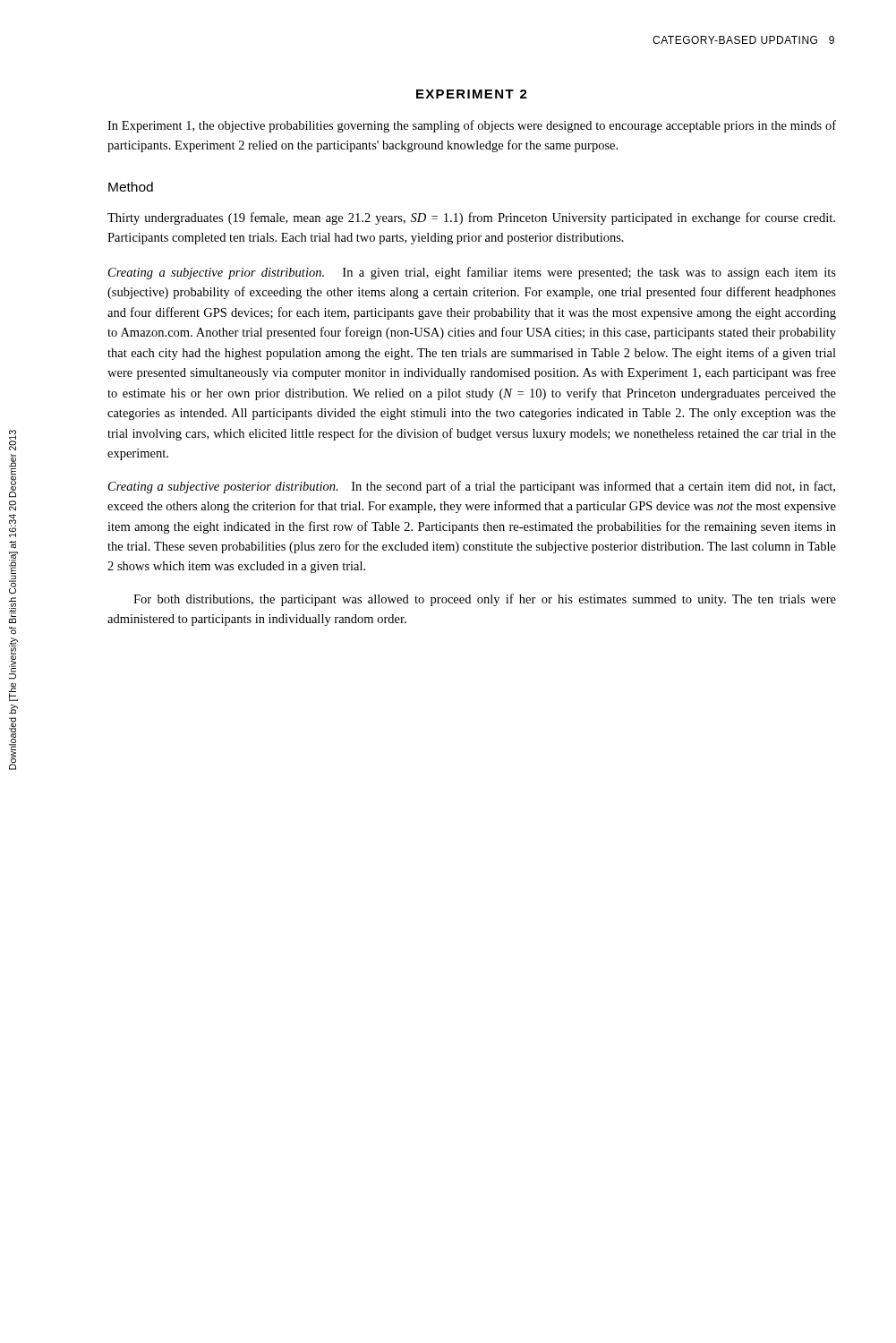896x1343 pixels.
Task: Click on the element starting "EXPERIMENT 2"
Action: click(472, 94)
